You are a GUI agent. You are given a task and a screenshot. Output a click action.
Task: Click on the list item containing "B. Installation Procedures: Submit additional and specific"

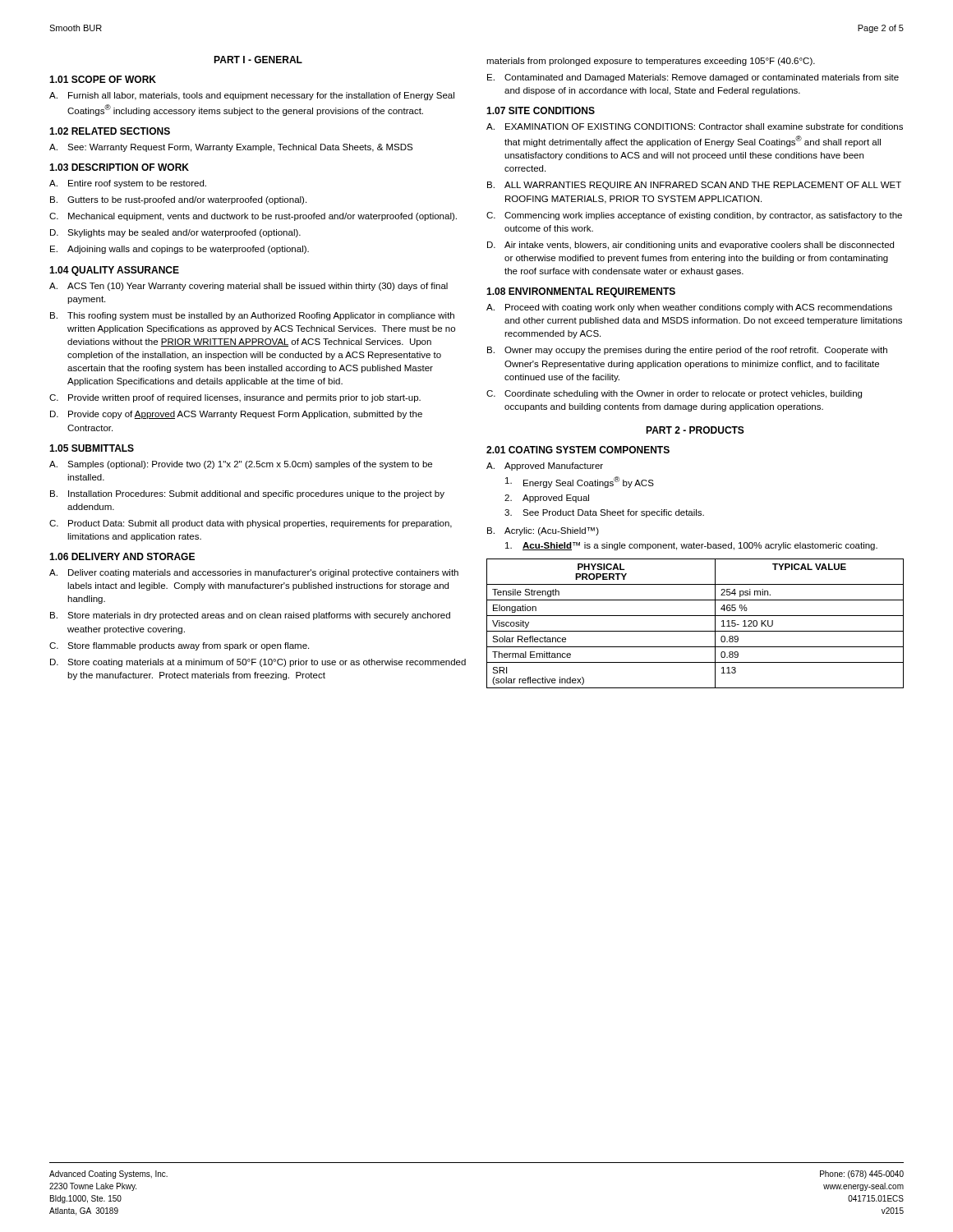point(258,500)
